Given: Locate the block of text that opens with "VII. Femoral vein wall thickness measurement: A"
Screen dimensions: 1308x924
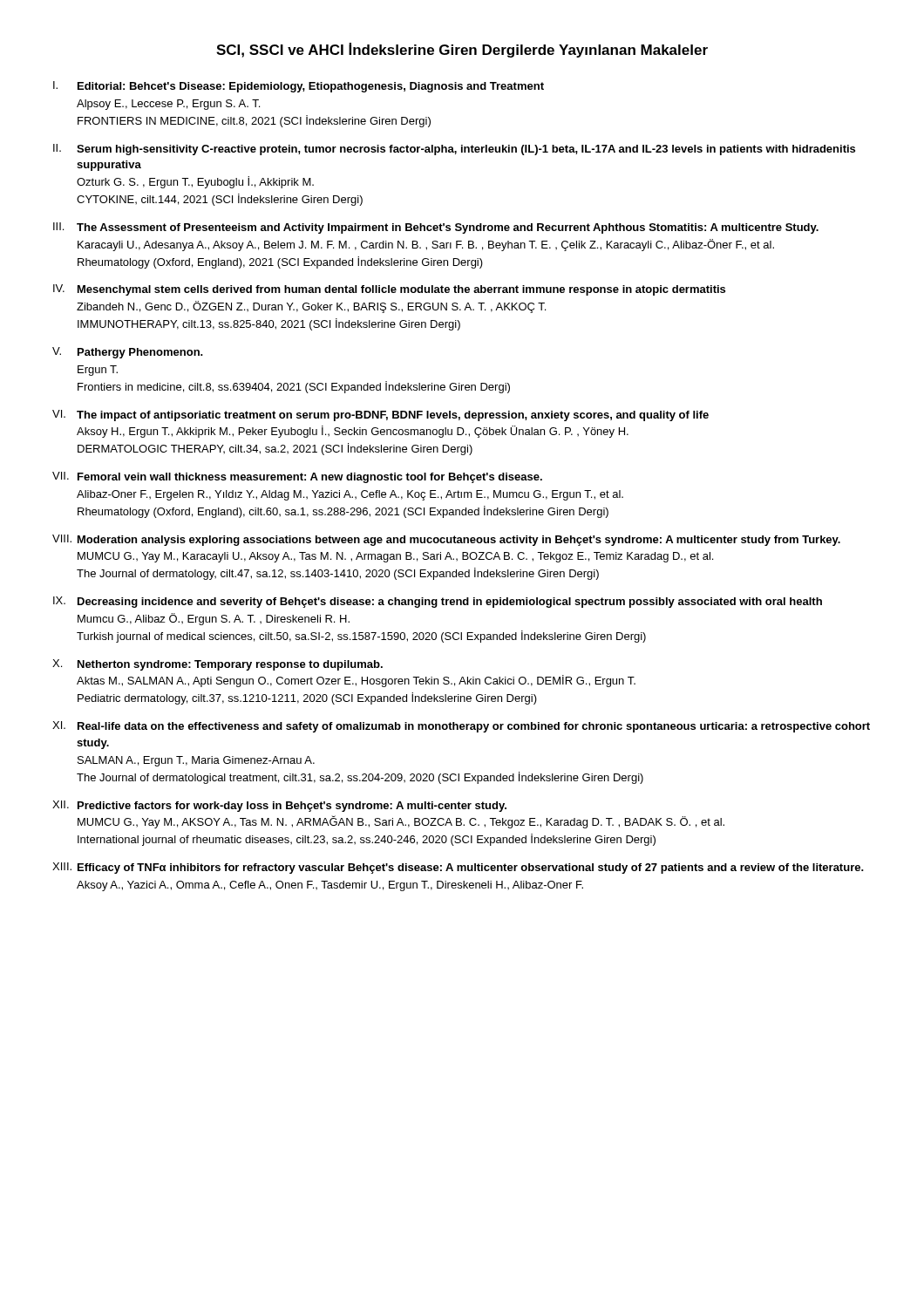Looking at the screenshot, I should [x=462, y=495].
